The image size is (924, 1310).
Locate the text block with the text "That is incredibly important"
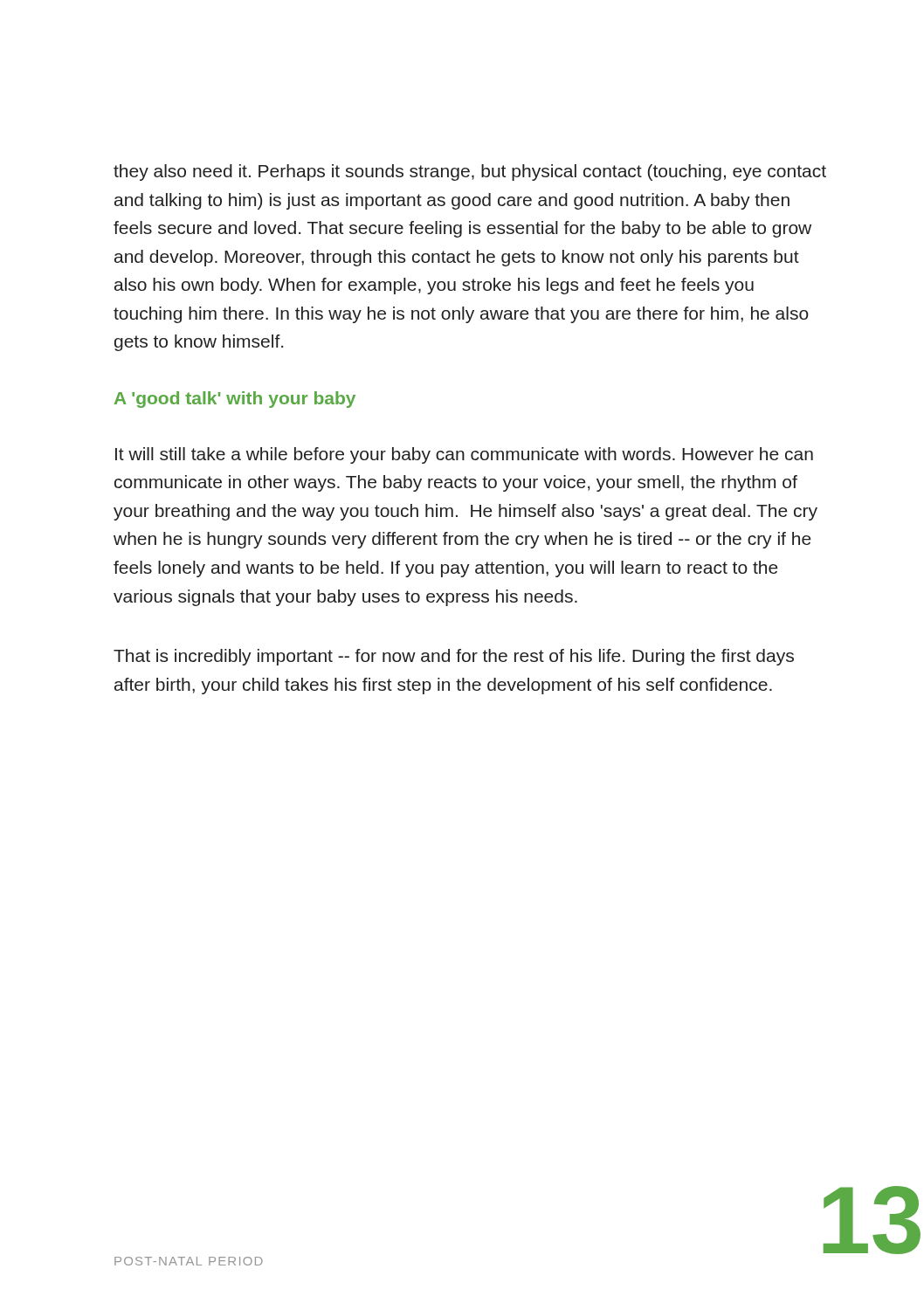click(454, 670)
